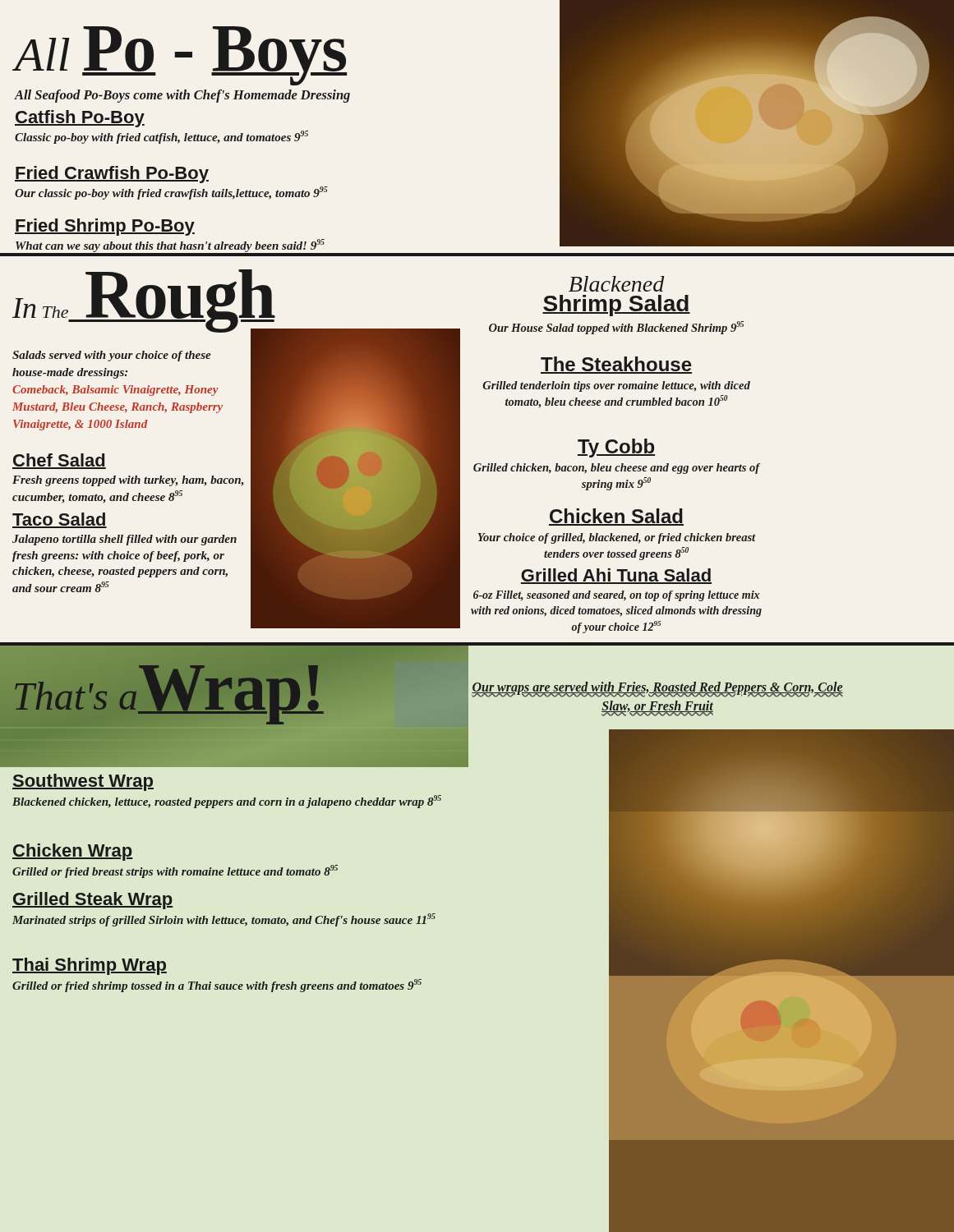Image resolution: width=954 pixels, height=1232 pixels.
Task: Navigate to the passage starting "Chef Salad Fresh greens topped with turkey, ham,"
Action: (131, 478)
